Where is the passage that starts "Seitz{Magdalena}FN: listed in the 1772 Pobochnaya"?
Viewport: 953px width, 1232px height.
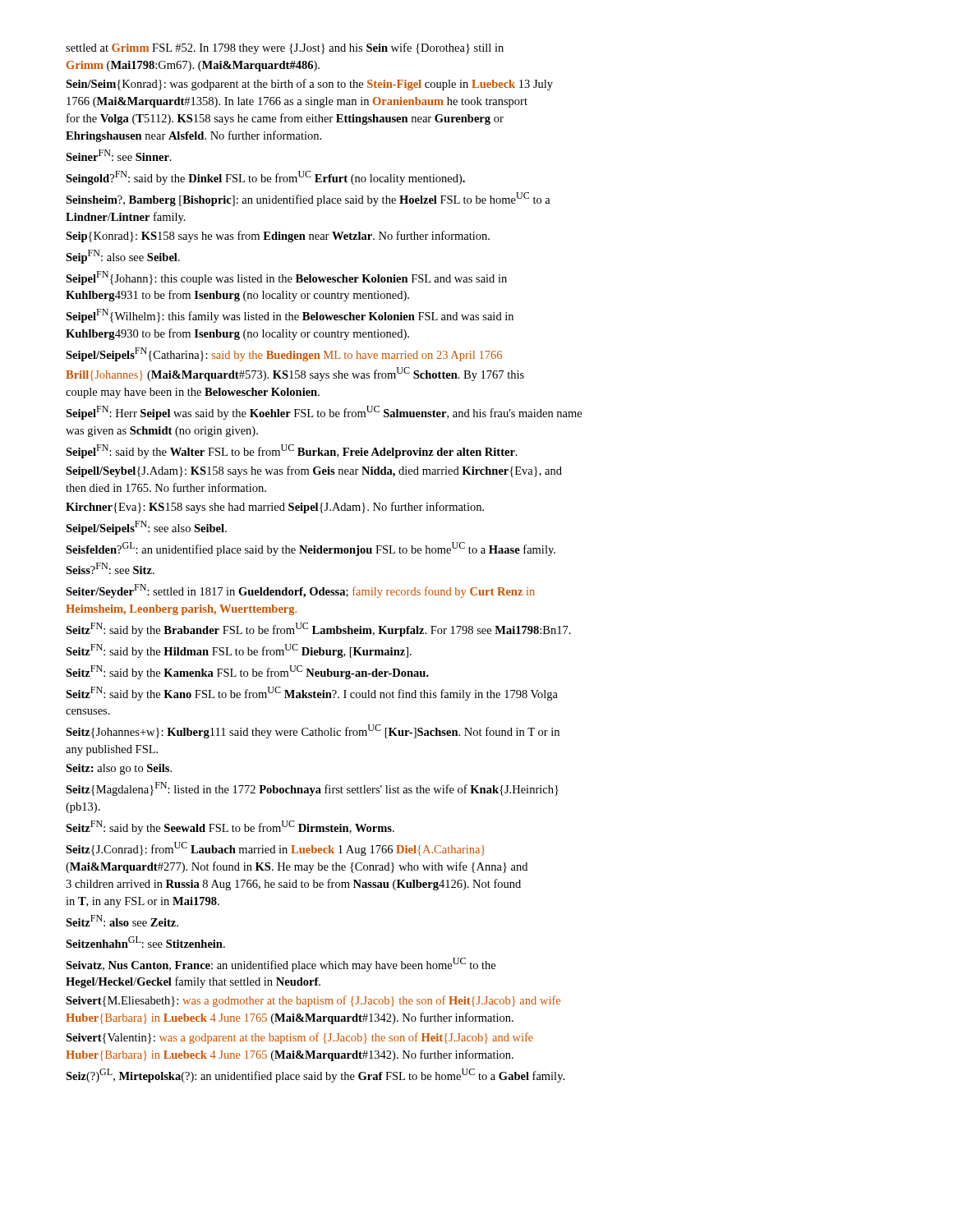[476, 797]
